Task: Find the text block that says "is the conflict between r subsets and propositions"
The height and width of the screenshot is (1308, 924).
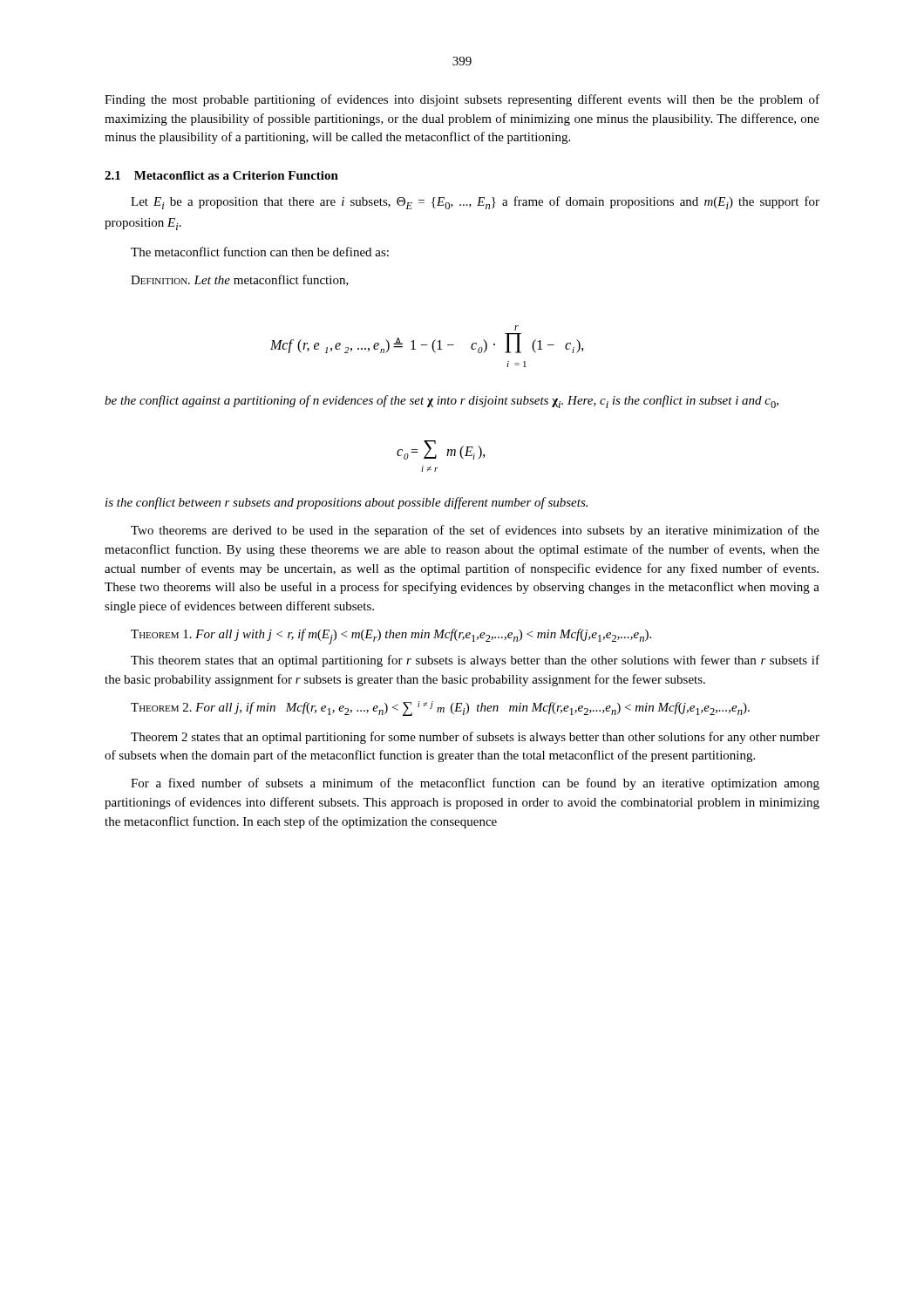Action: tap(347, 503)
